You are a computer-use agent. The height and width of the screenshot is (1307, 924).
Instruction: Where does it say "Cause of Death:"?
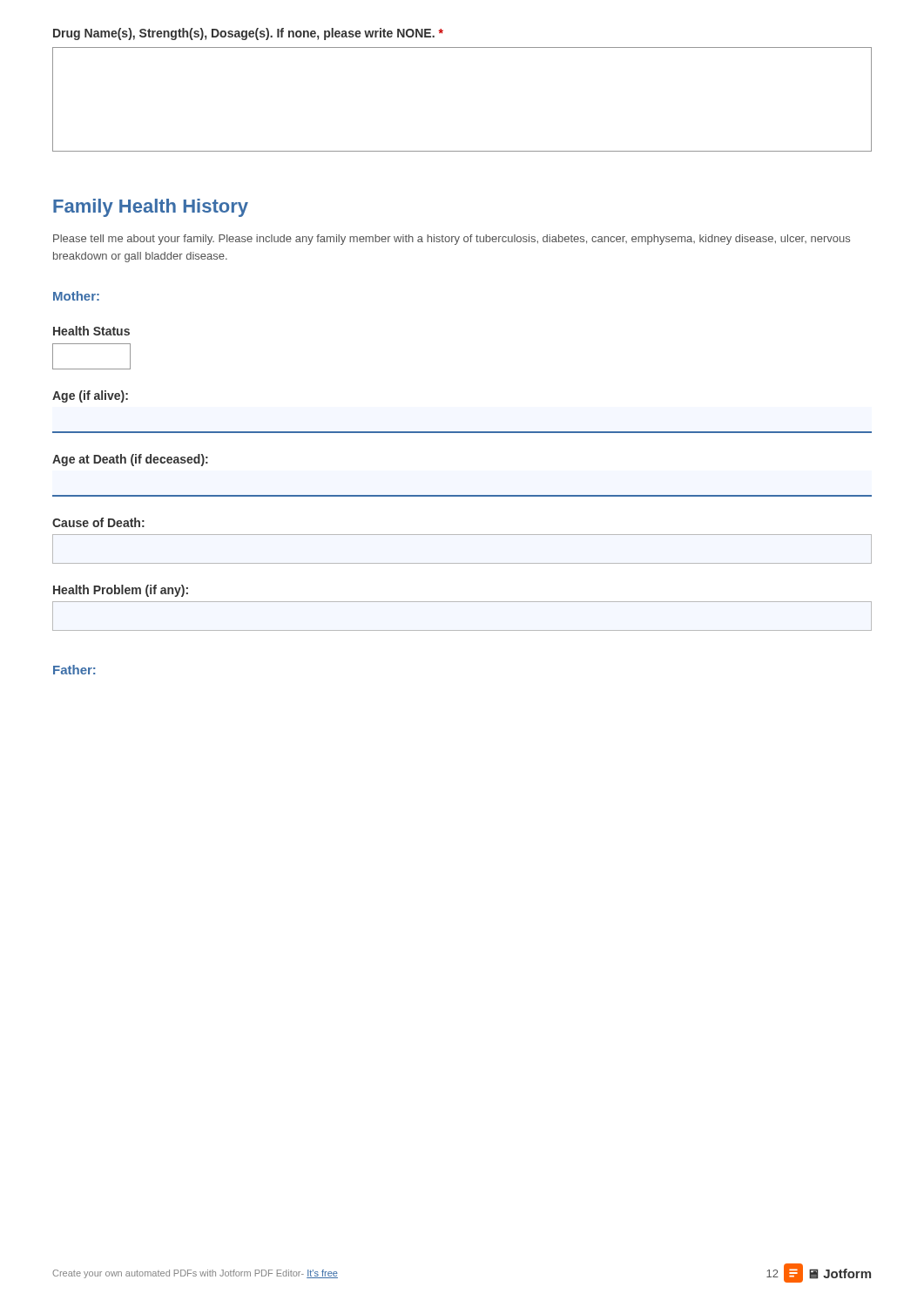pyautogui.click(x=462, y=523)
